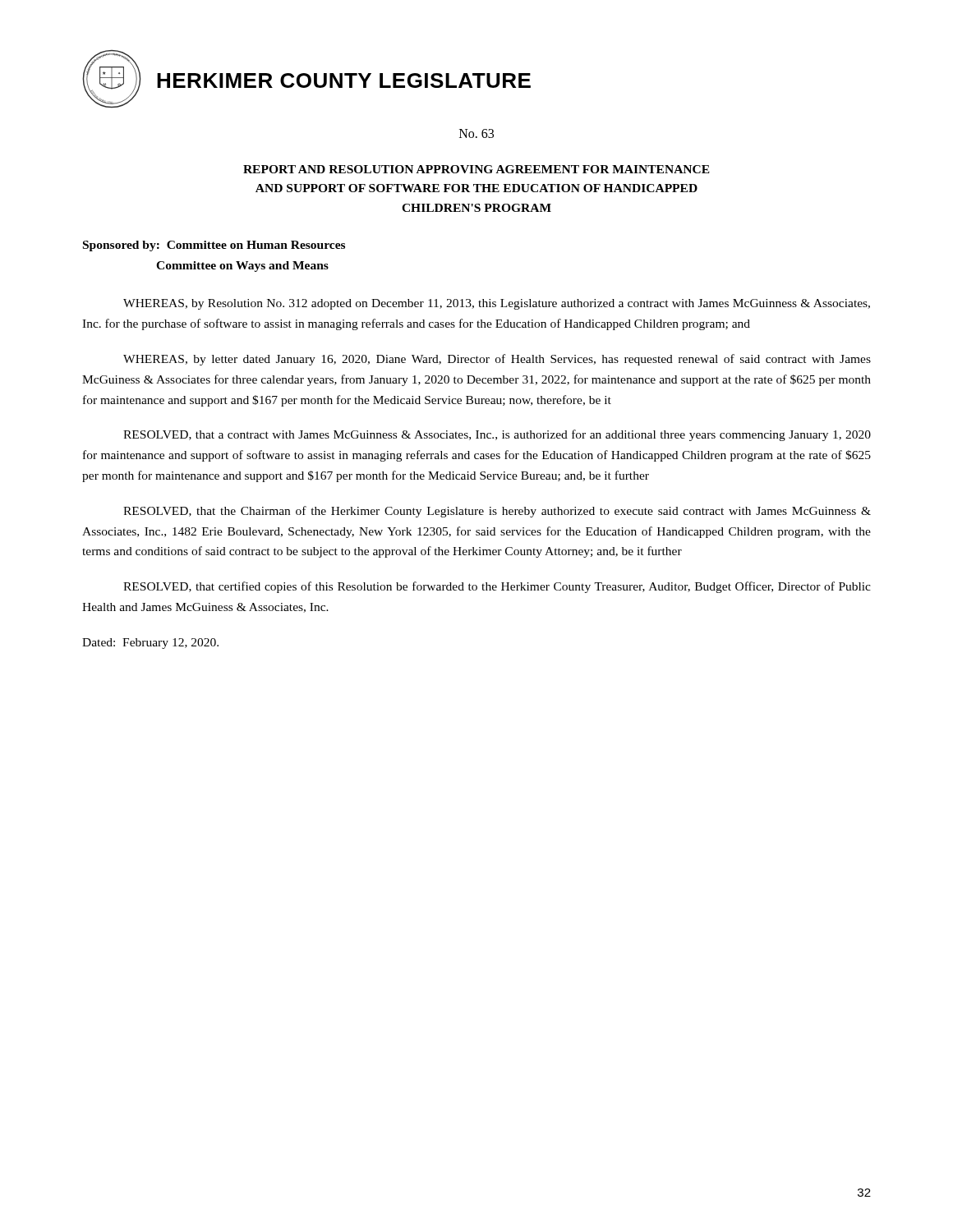Image resolution: width=953 pixels, height=1232 pixels.
Task: Find the passage starting "Dated: February 12, 2020."
Action: click(151, 642)
